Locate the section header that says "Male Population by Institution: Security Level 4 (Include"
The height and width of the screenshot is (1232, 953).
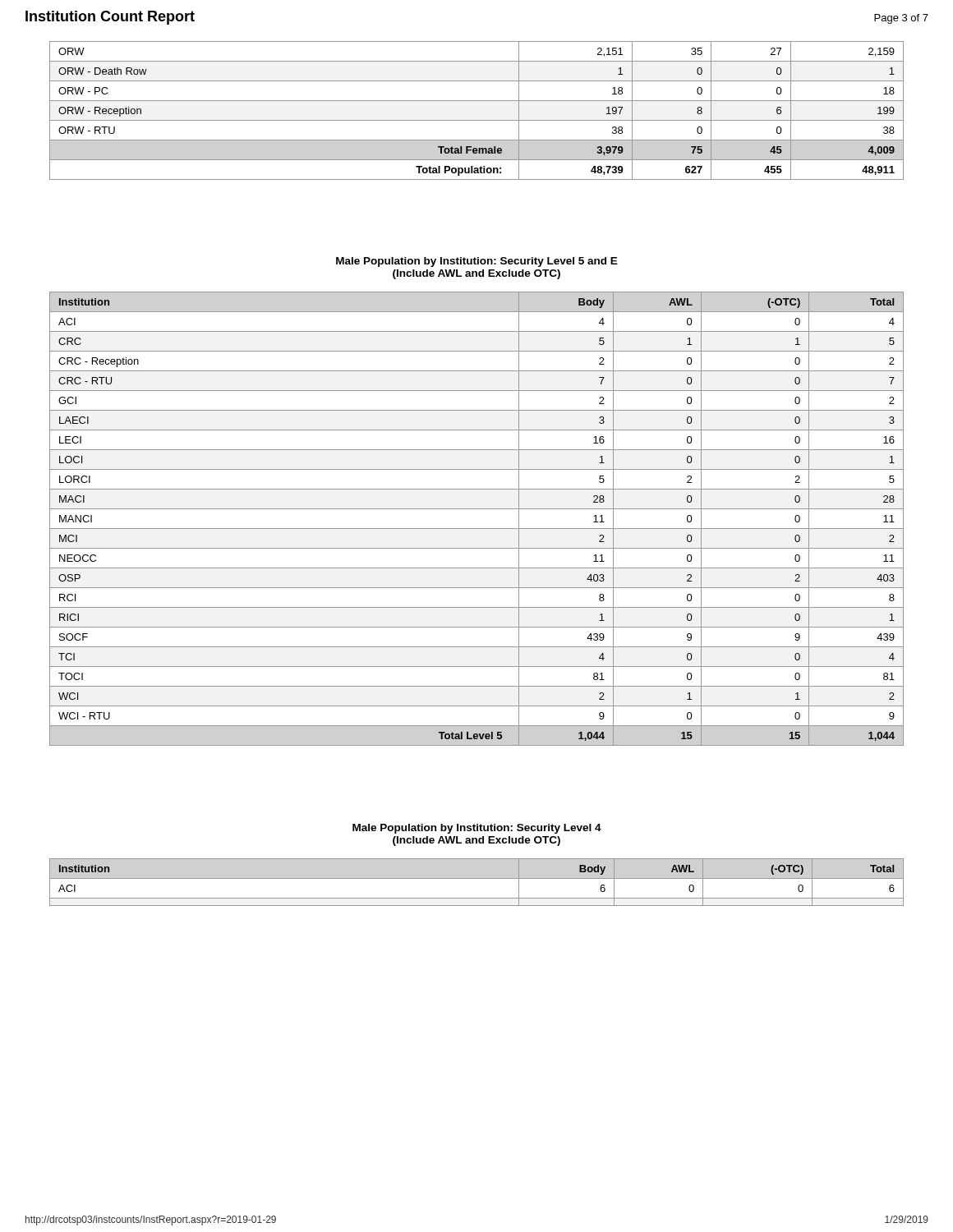tap(476, 834)
